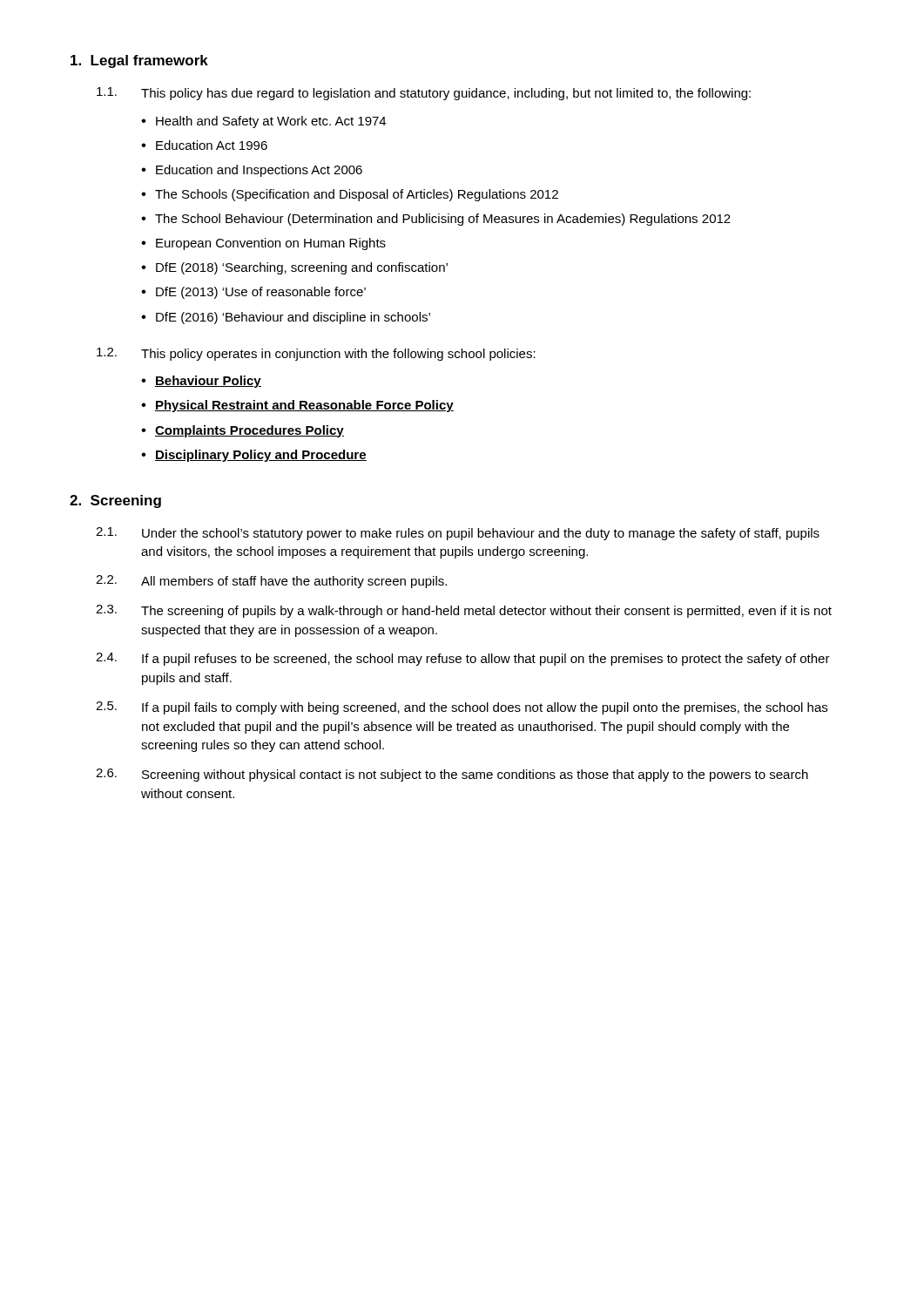Select the section header that reads "2. Screening"
Image resolution: width=924 pixels, height=1307 pixels.
click(x=116, y=501)
